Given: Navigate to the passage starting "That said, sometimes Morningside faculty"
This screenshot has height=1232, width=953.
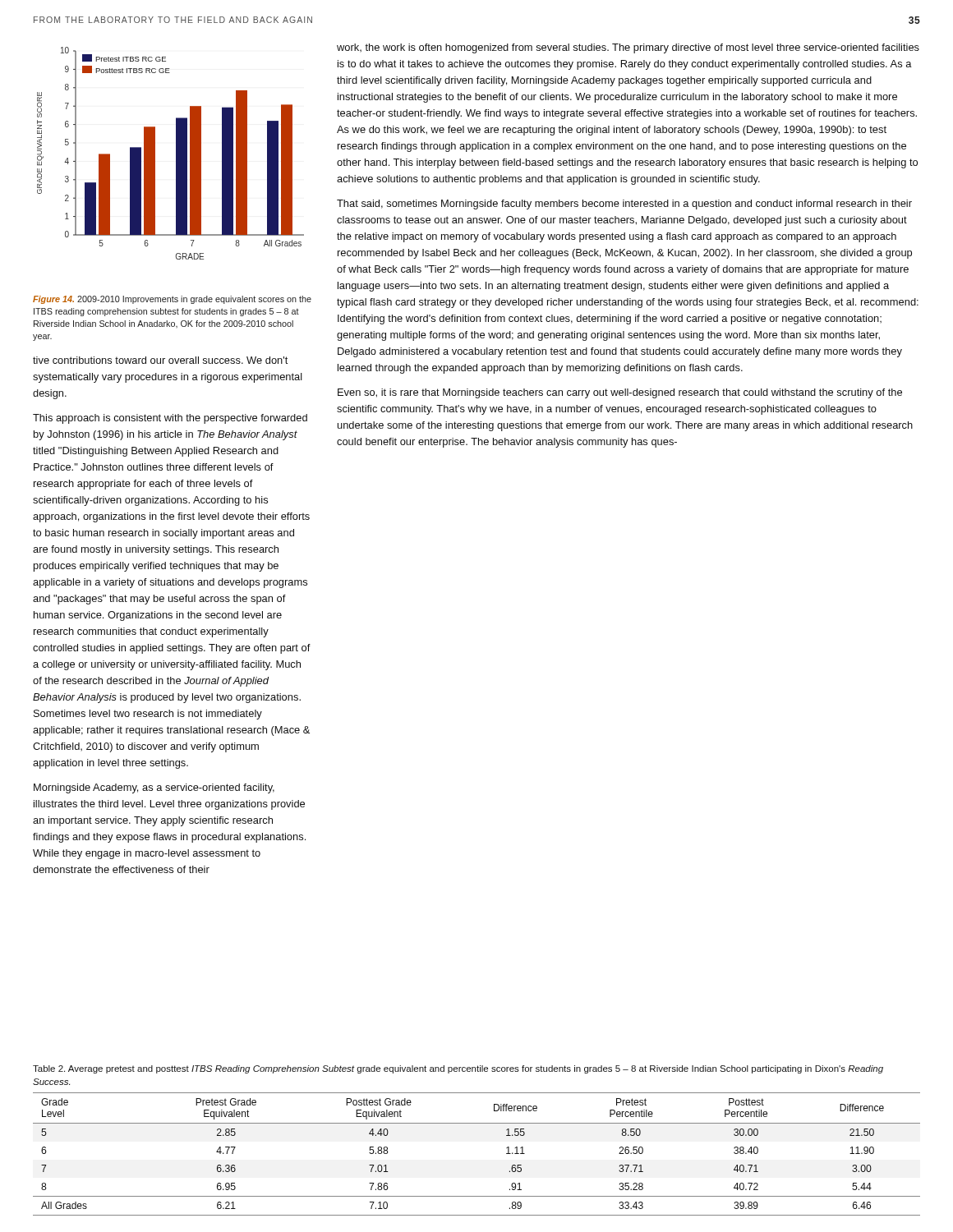Looking at the screenshot, I should pyautogui.click(x=628, y=285).
